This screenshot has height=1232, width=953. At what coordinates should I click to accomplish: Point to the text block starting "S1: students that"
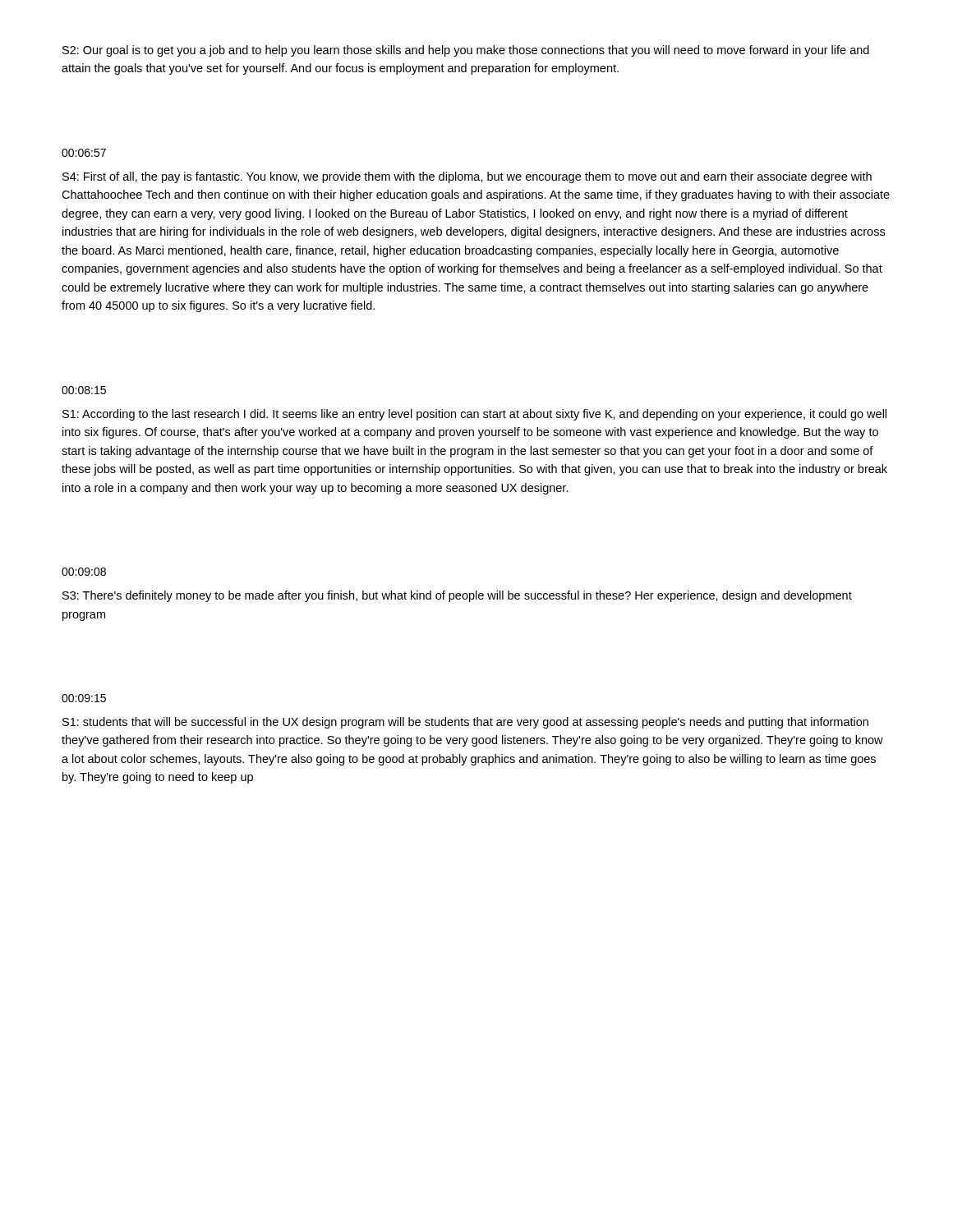coord(472,750)
